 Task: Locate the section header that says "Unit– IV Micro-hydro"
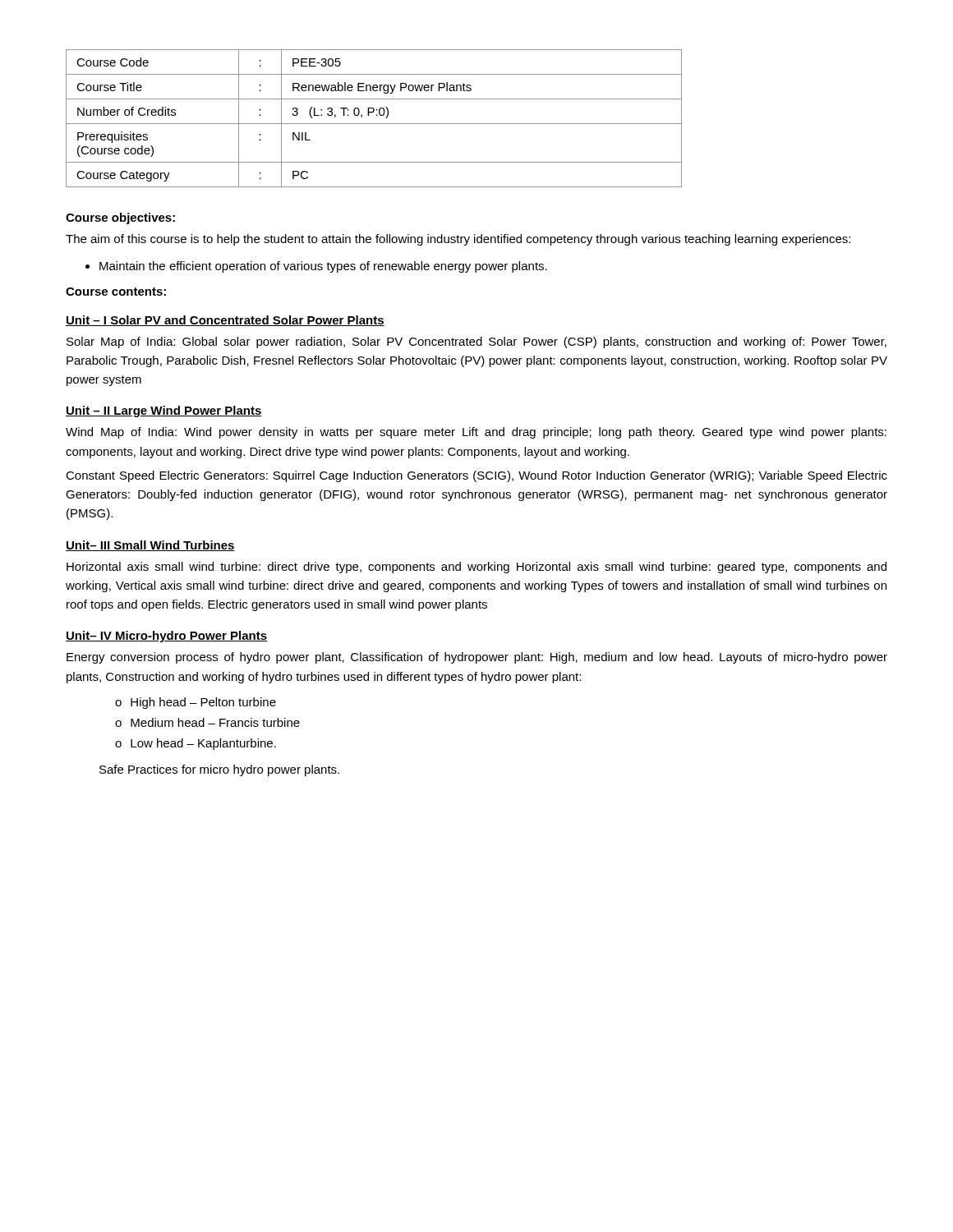(166, 636)
